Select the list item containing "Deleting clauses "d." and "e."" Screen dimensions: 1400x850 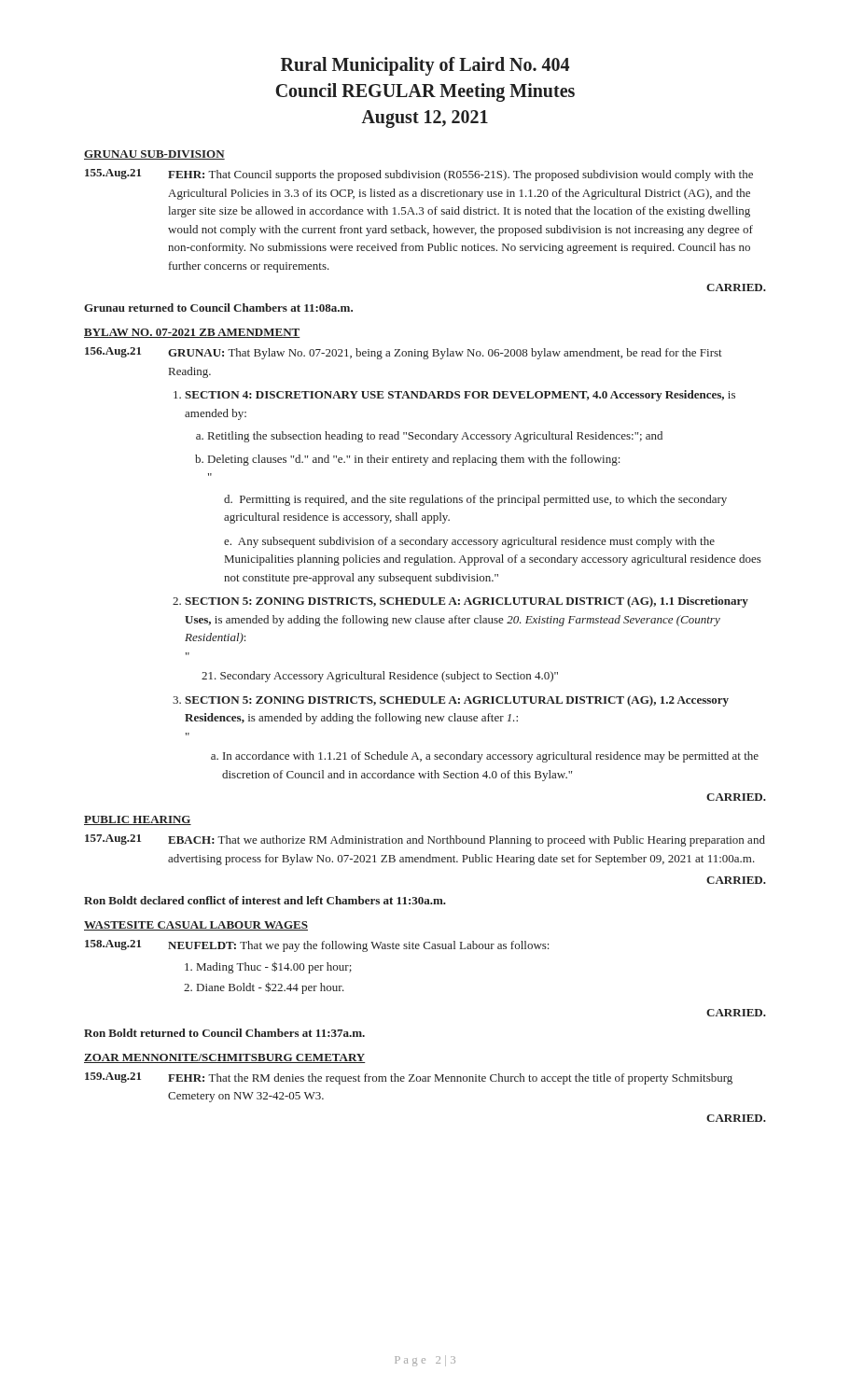point(414,460)
